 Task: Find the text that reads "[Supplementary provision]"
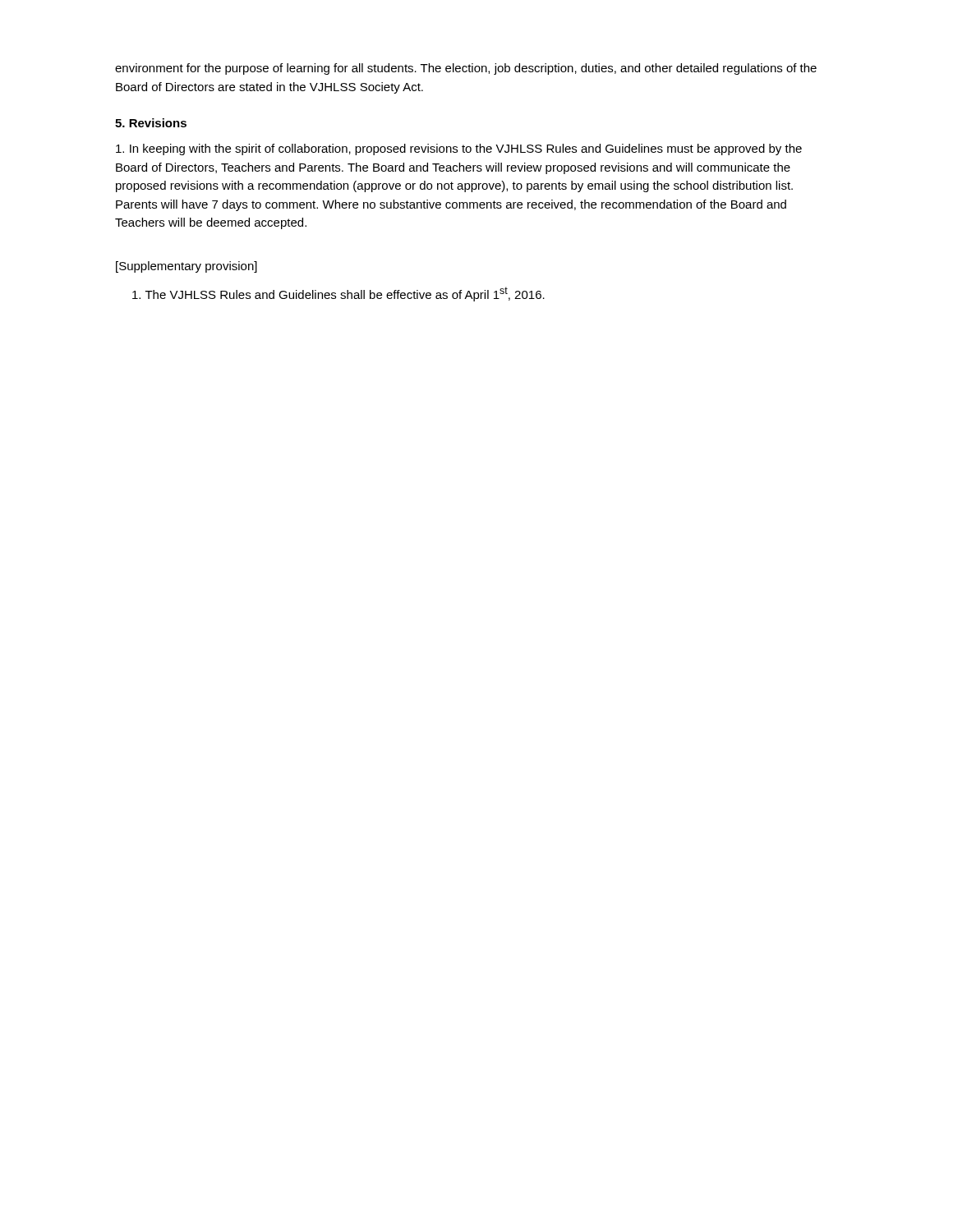tap(186, 265)
